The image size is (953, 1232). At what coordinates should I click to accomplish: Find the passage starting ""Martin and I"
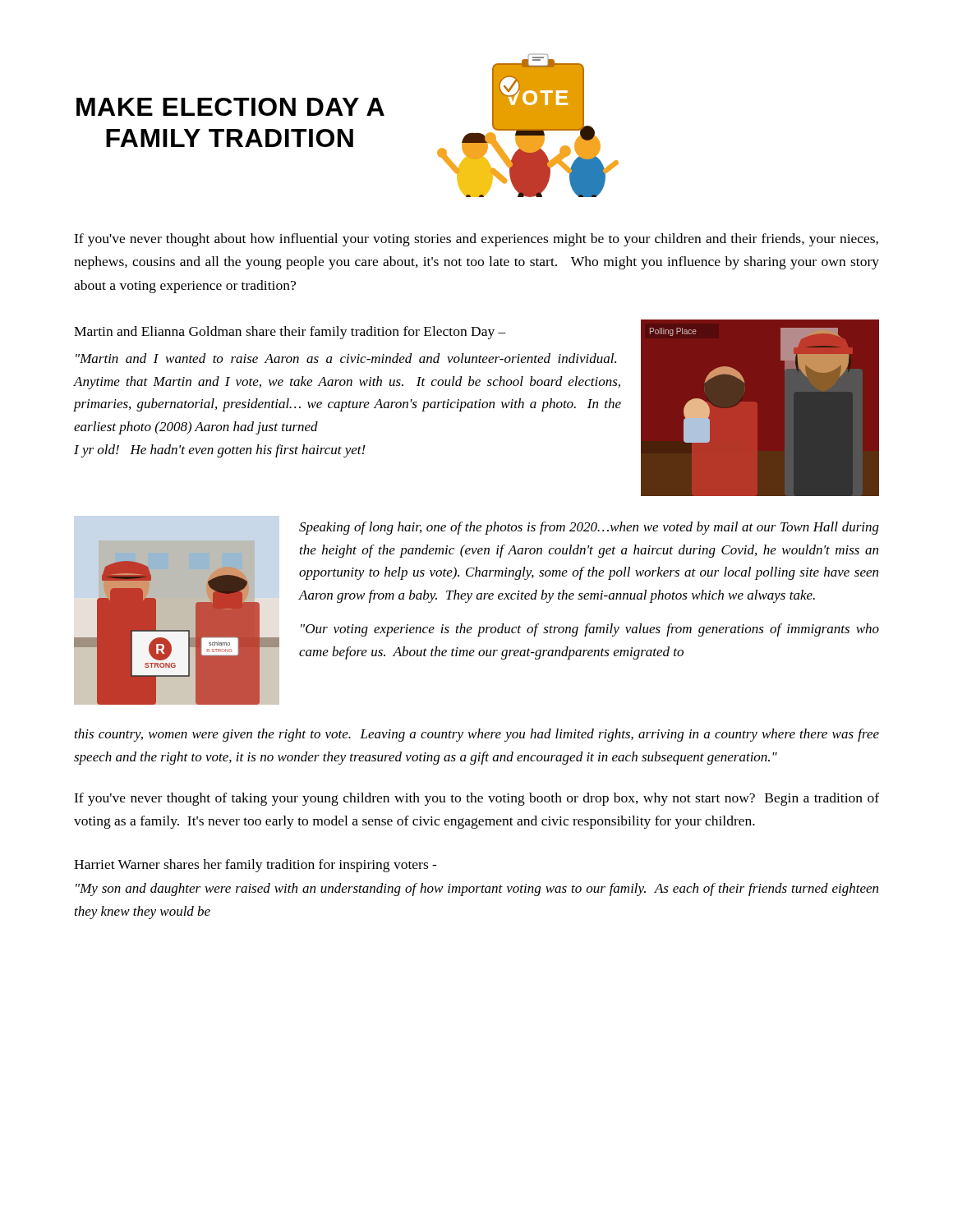click(348, 404)
